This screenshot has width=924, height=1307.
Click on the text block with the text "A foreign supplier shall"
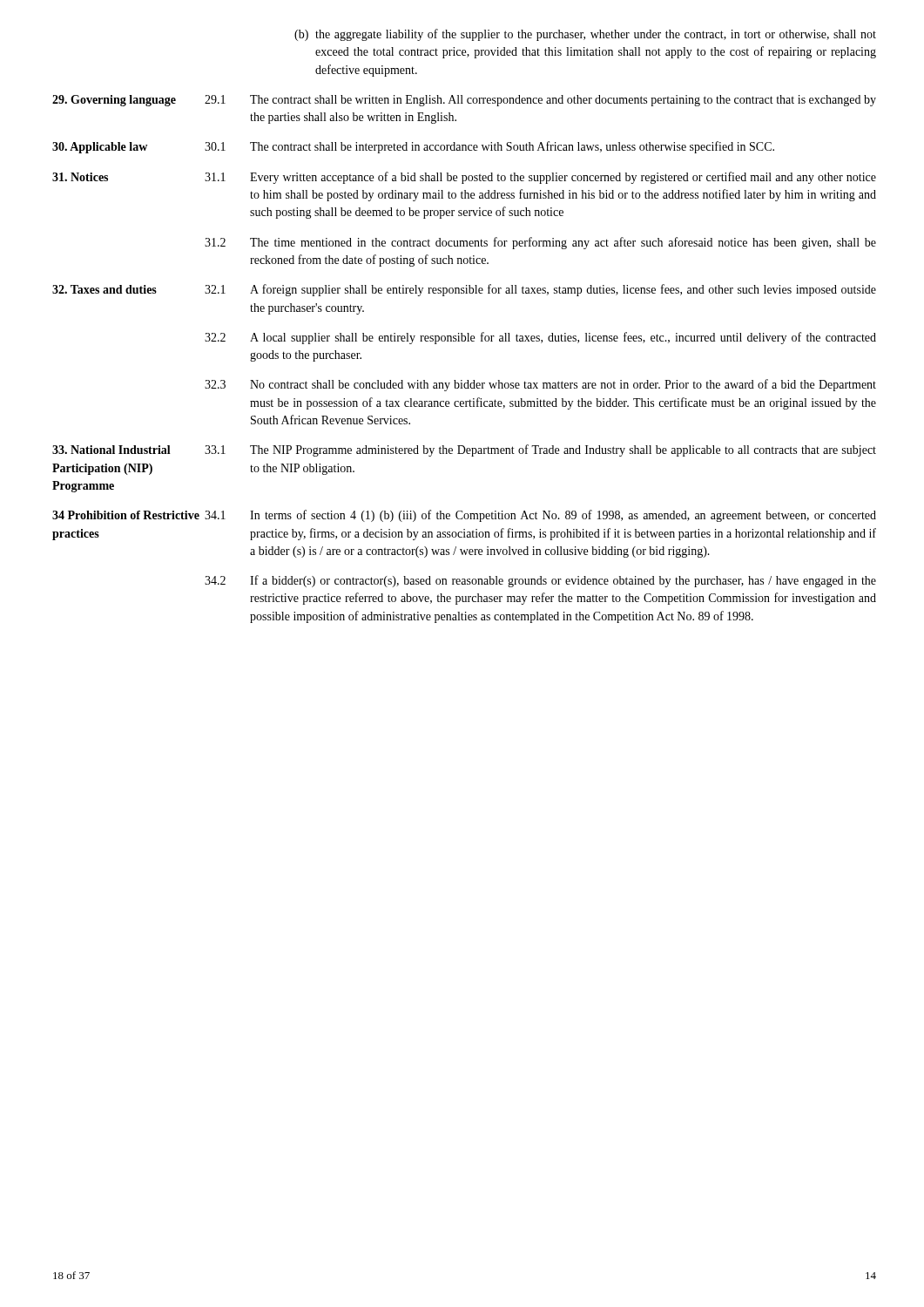[563, 299]
